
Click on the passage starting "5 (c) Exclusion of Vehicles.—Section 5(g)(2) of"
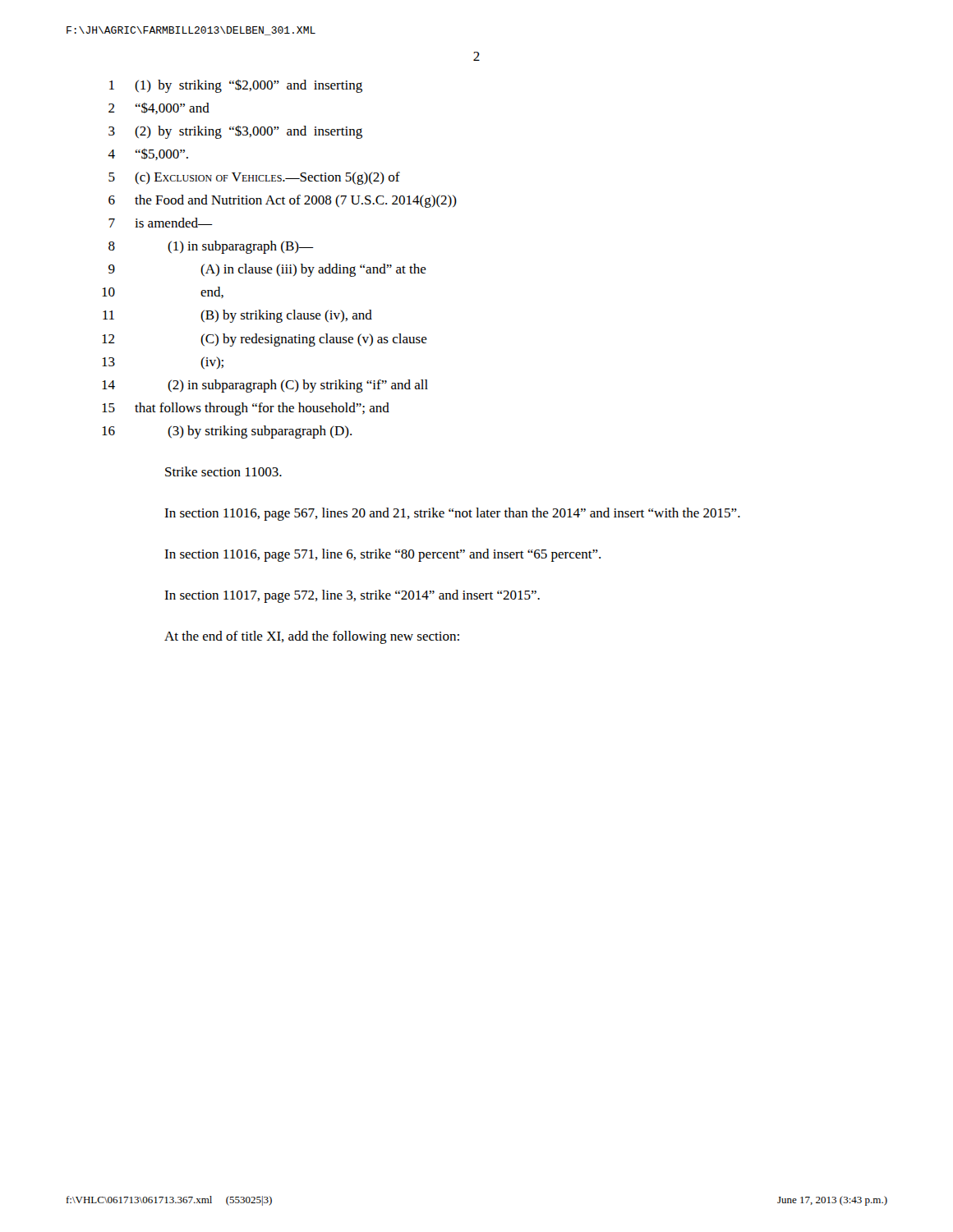pyautogui.click(x=254, y=178)
